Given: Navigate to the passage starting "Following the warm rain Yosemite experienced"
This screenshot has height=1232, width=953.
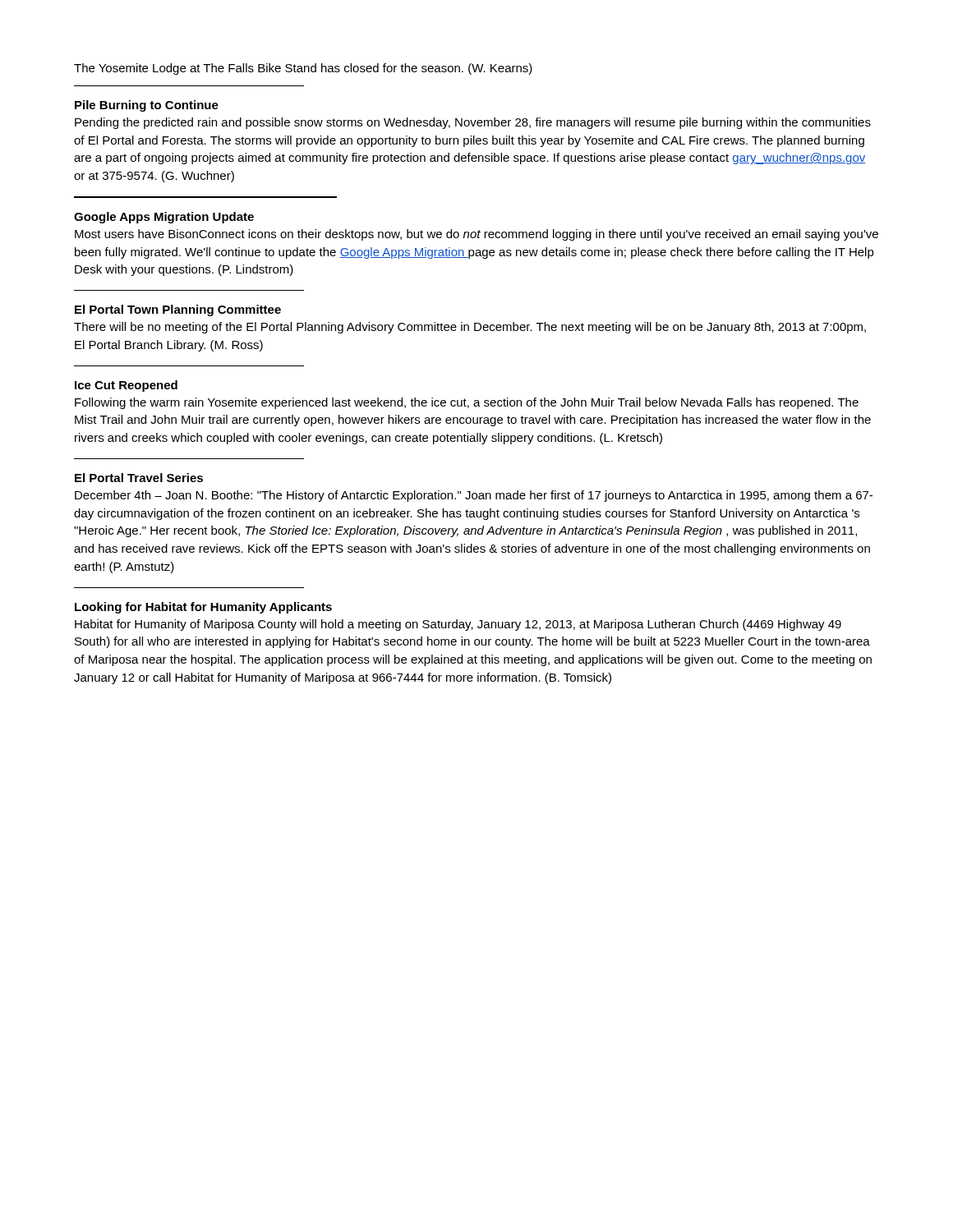Looking at the screenshot, I should click(473, 419).
